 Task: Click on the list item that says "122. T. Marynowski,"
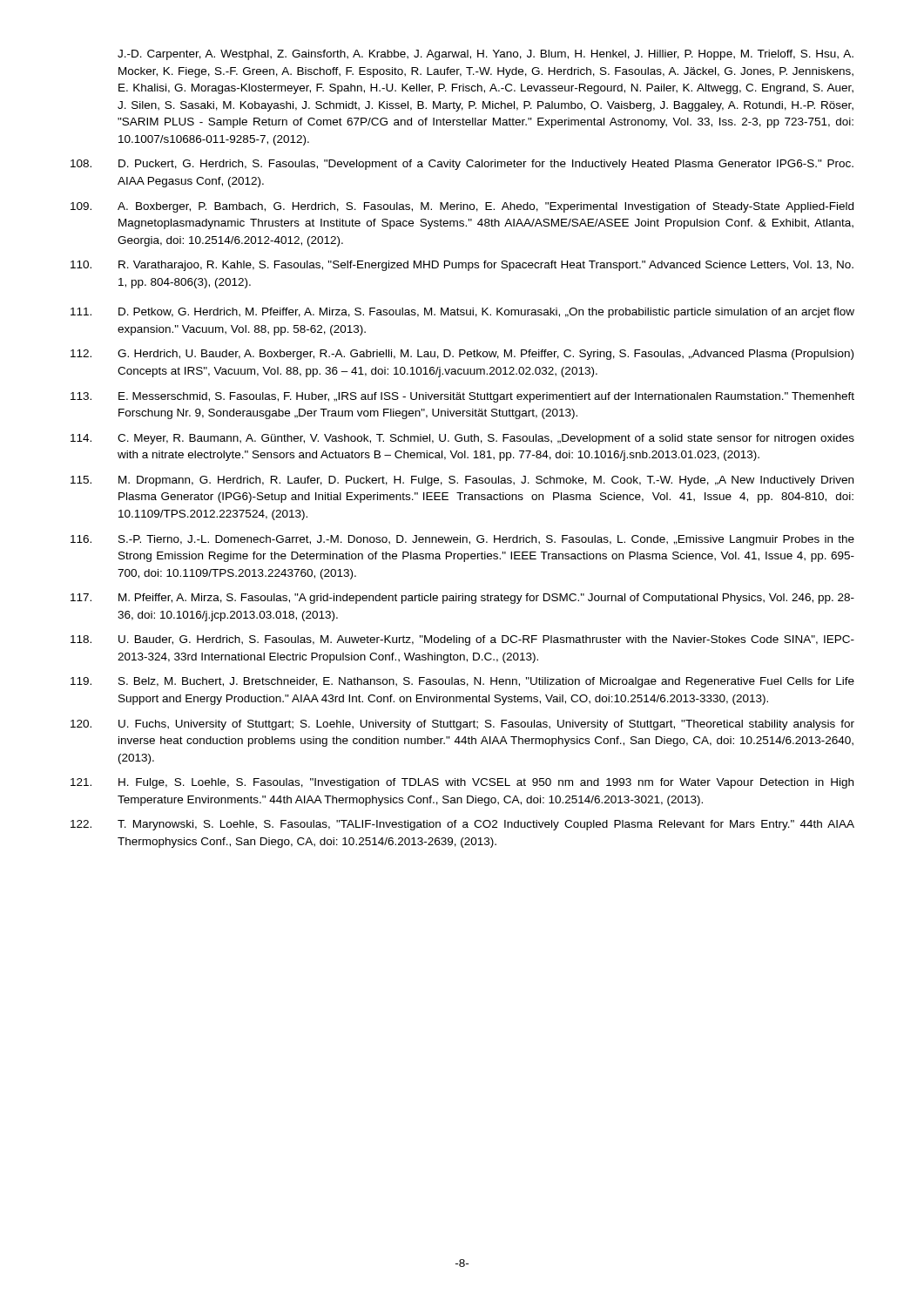click(x=462, y=833)
